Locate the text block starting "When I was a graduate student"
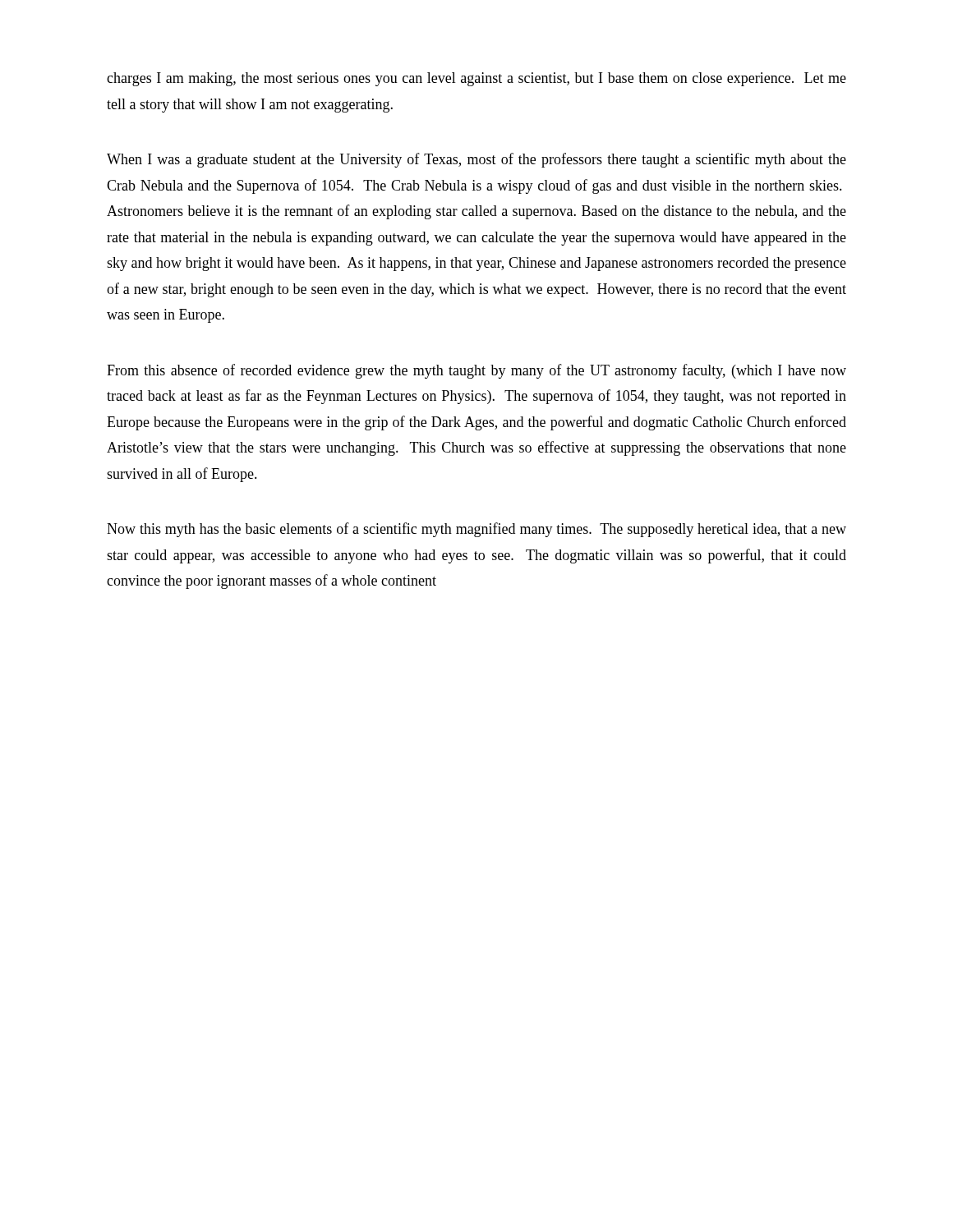Viewport: 953px width, 1232px height. (x=476, y=237)
